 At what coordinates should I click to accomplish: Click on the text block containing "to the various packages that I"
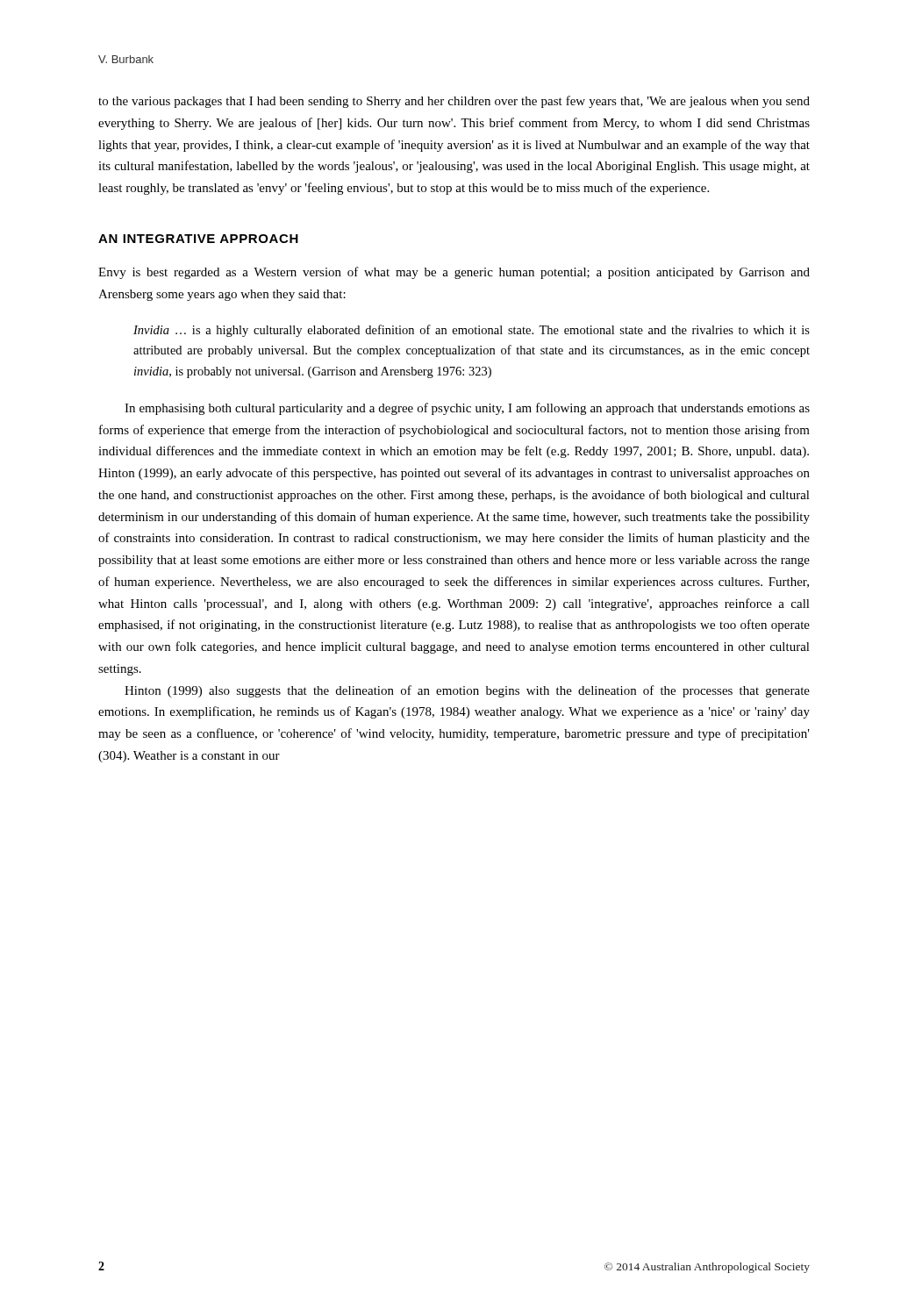[454, 144]
